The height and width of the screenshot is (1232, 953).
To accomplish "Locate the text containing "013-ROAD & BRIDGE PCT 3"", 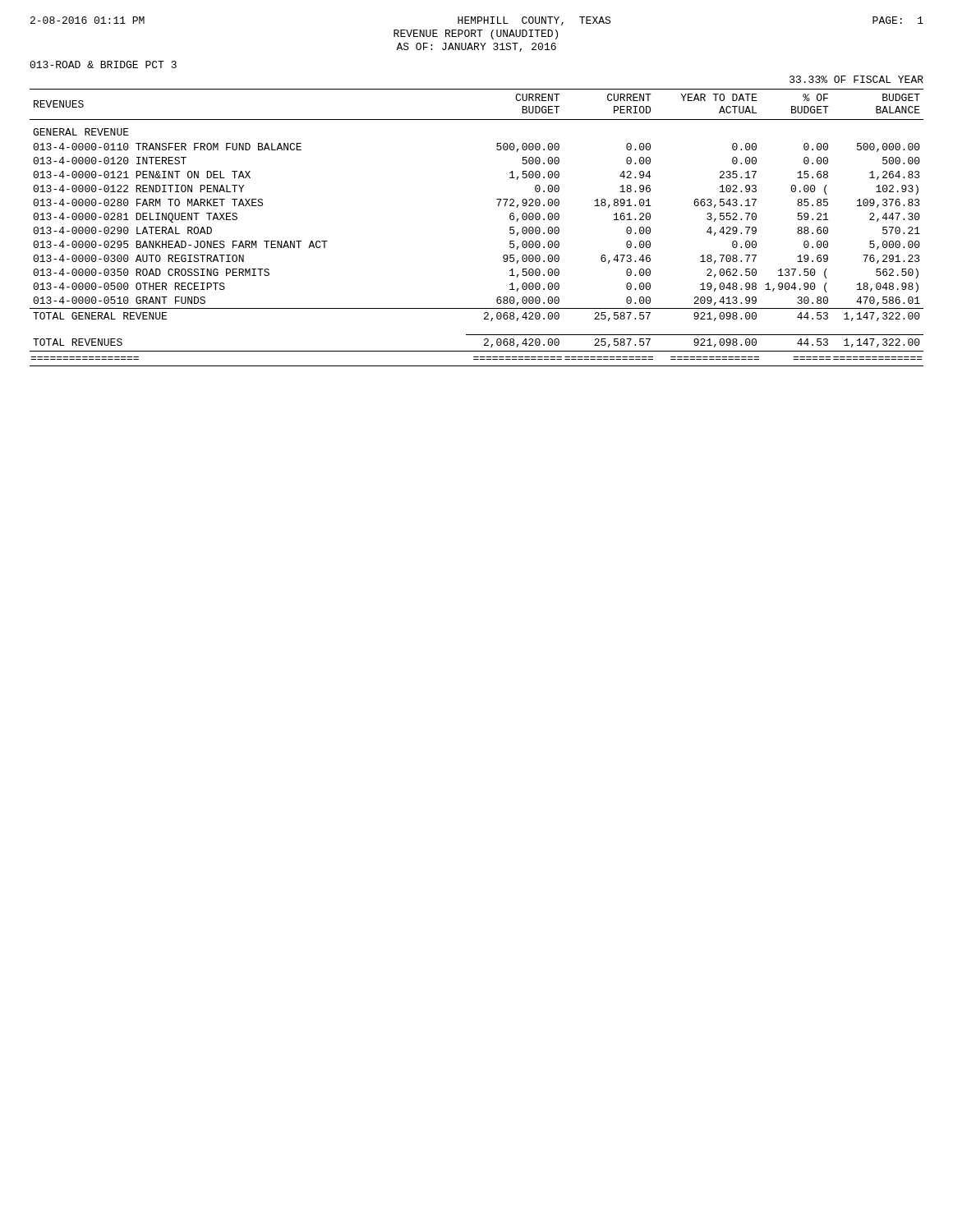I will tap(103, 65).
